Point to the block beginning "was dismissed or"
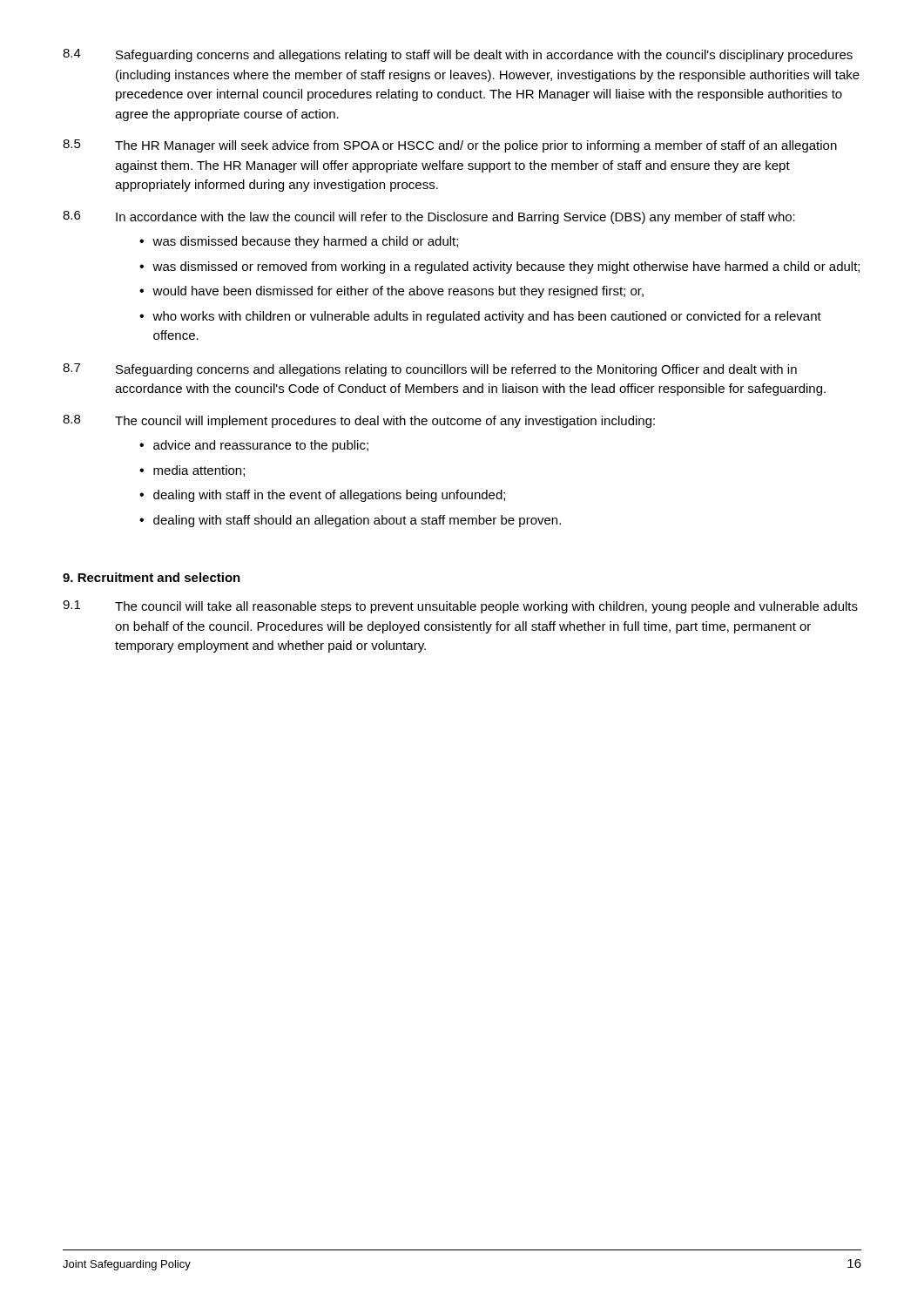Viewport: 924px width, 1307px height. click(x=488, y=266)
